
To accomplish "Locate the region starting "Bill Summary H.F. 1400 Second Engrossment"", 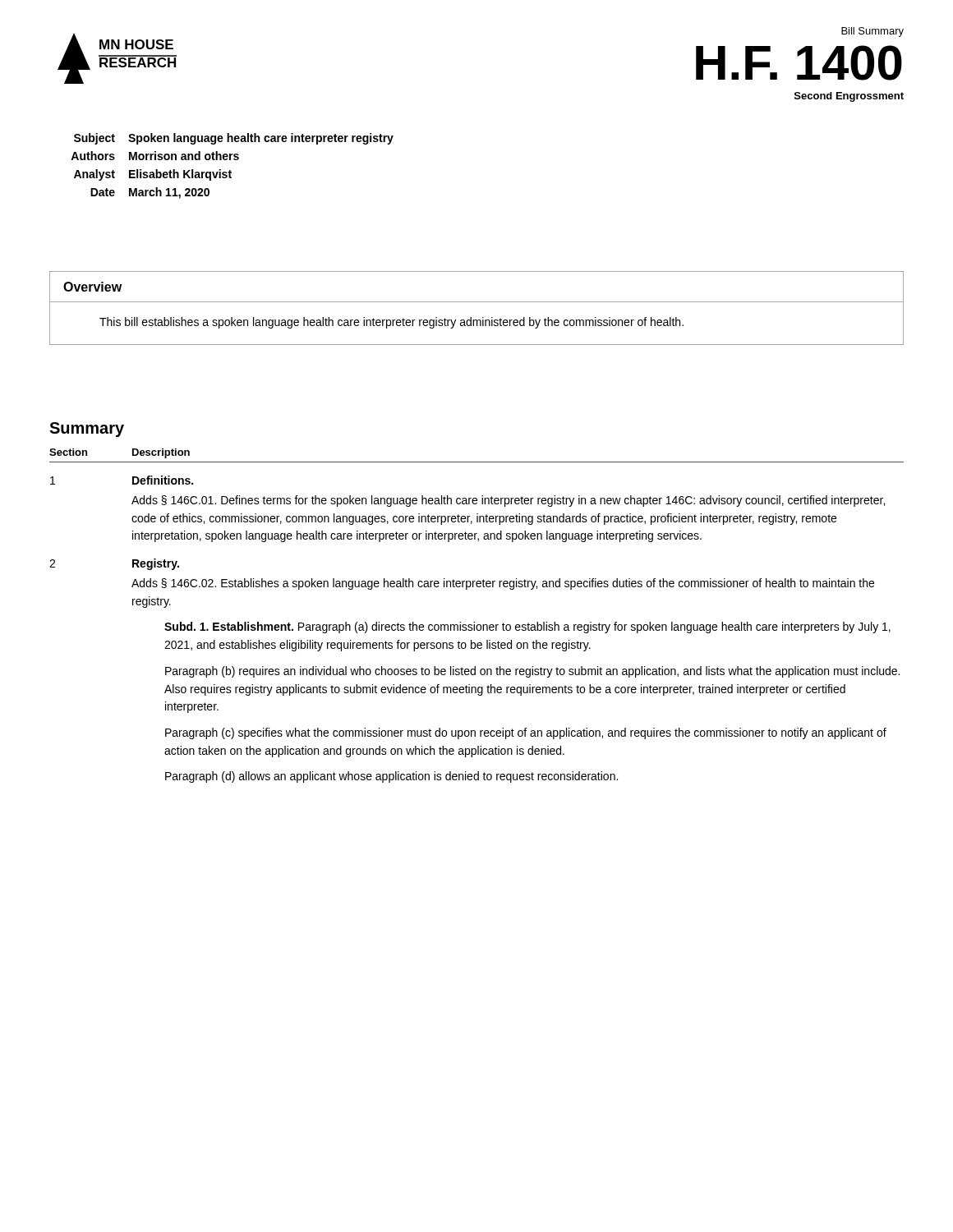I will point(798,63).
